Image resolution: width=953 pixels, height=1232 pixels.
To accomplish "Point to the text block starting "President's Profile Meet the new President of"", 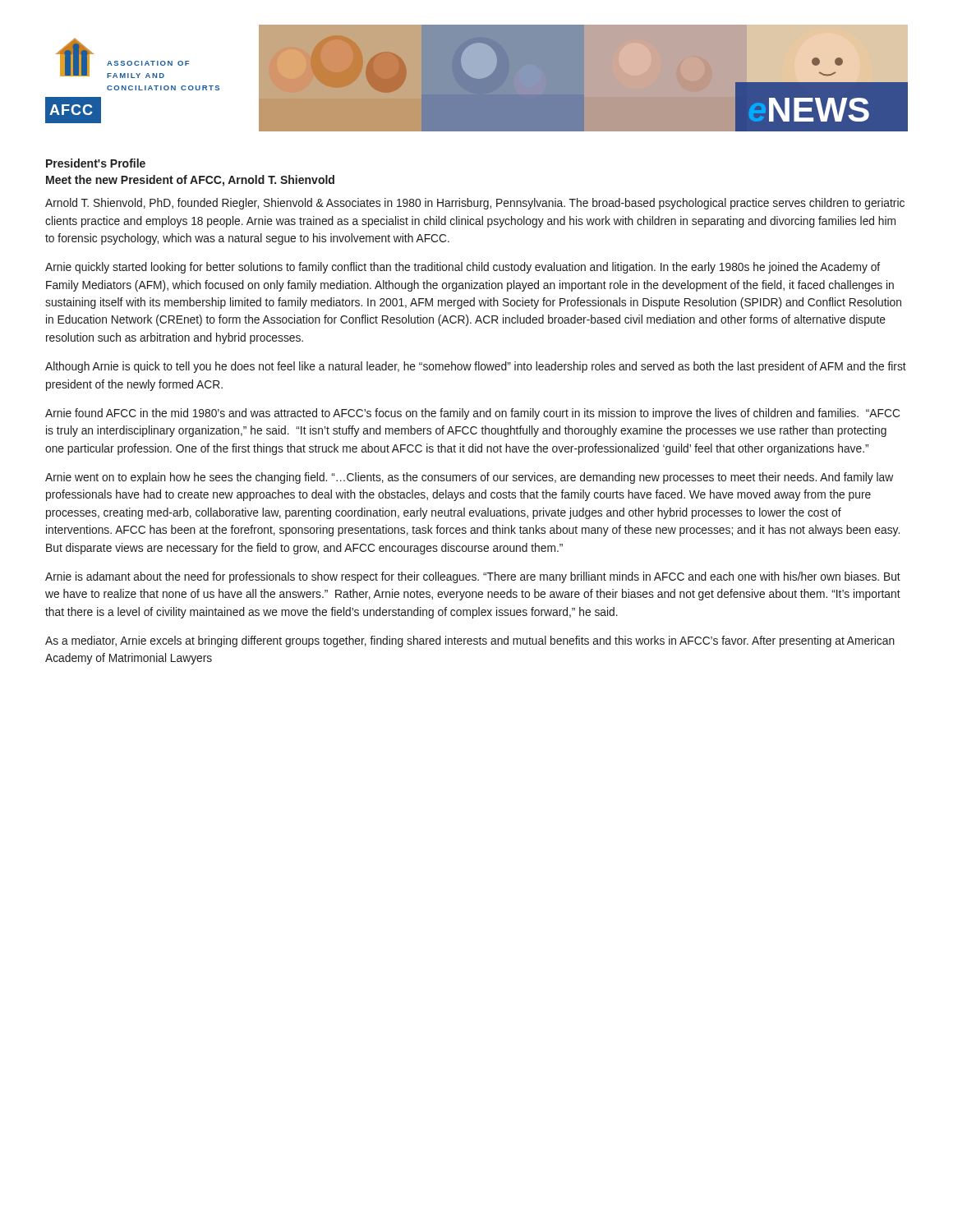I will [96, 163].
